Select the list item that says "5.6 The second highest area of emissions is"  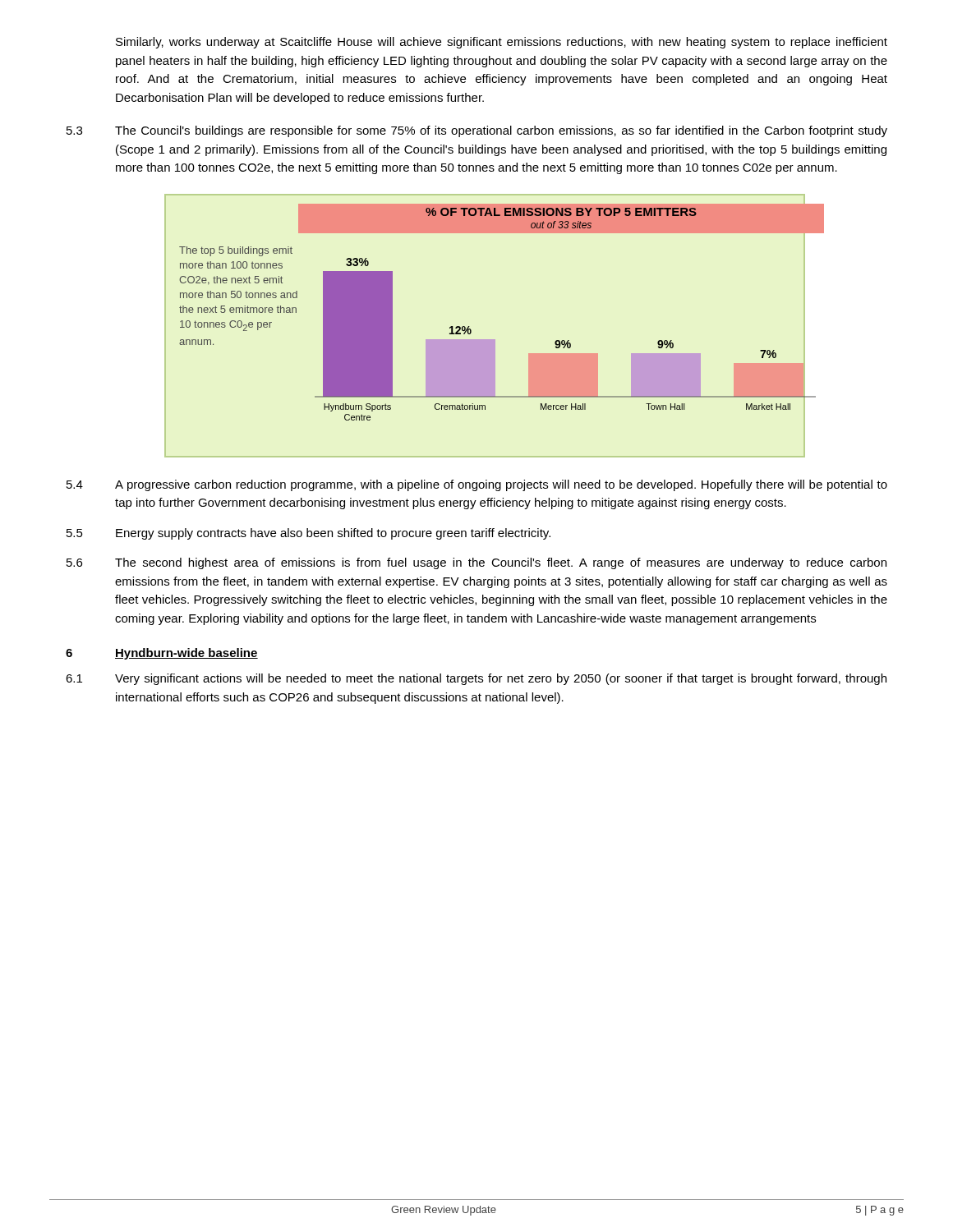click(x=476, y=590)
